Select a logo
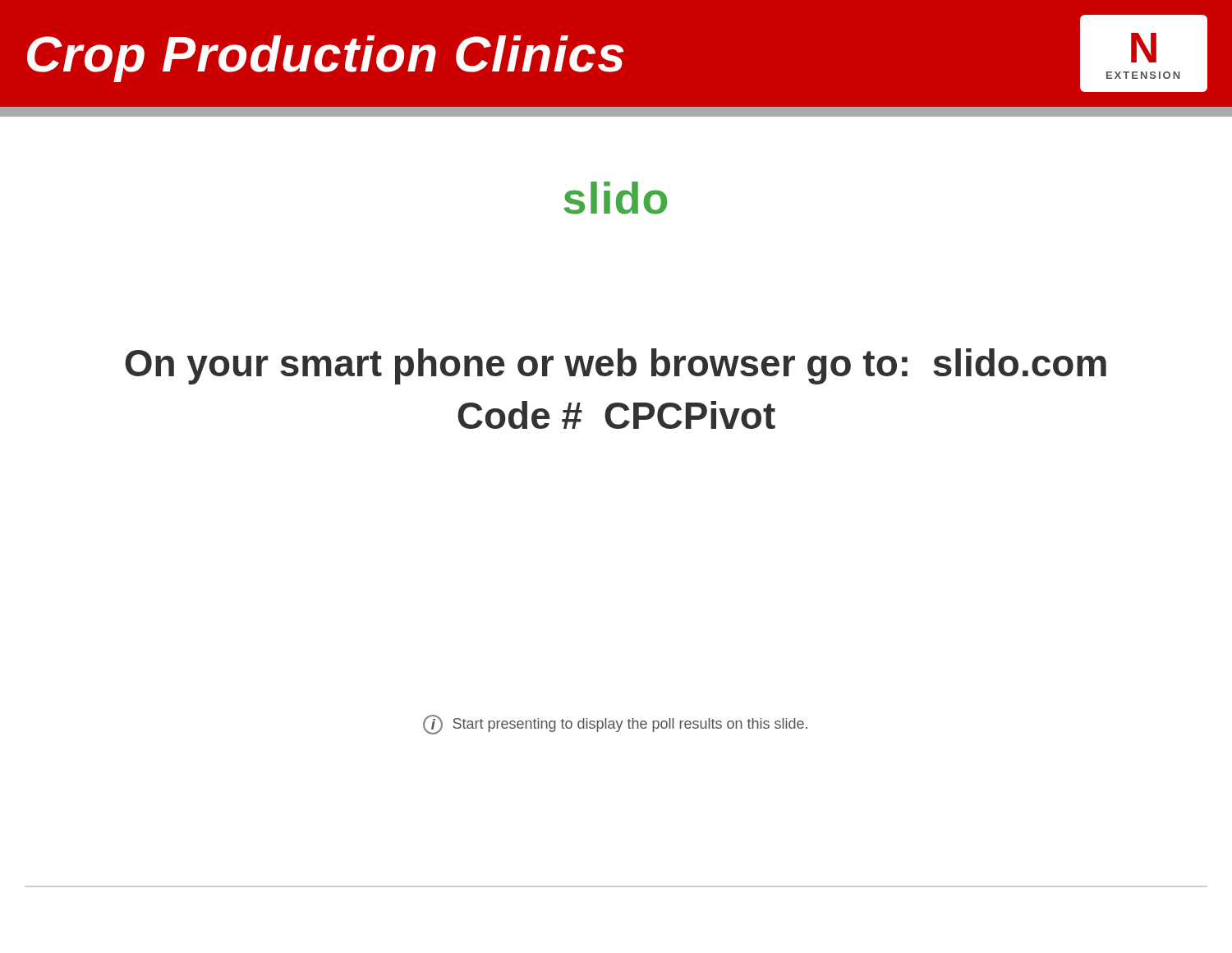Image resolution: width=1232 pixels, height=953 pixels. pyautogui.click(x=1144, y=53)
